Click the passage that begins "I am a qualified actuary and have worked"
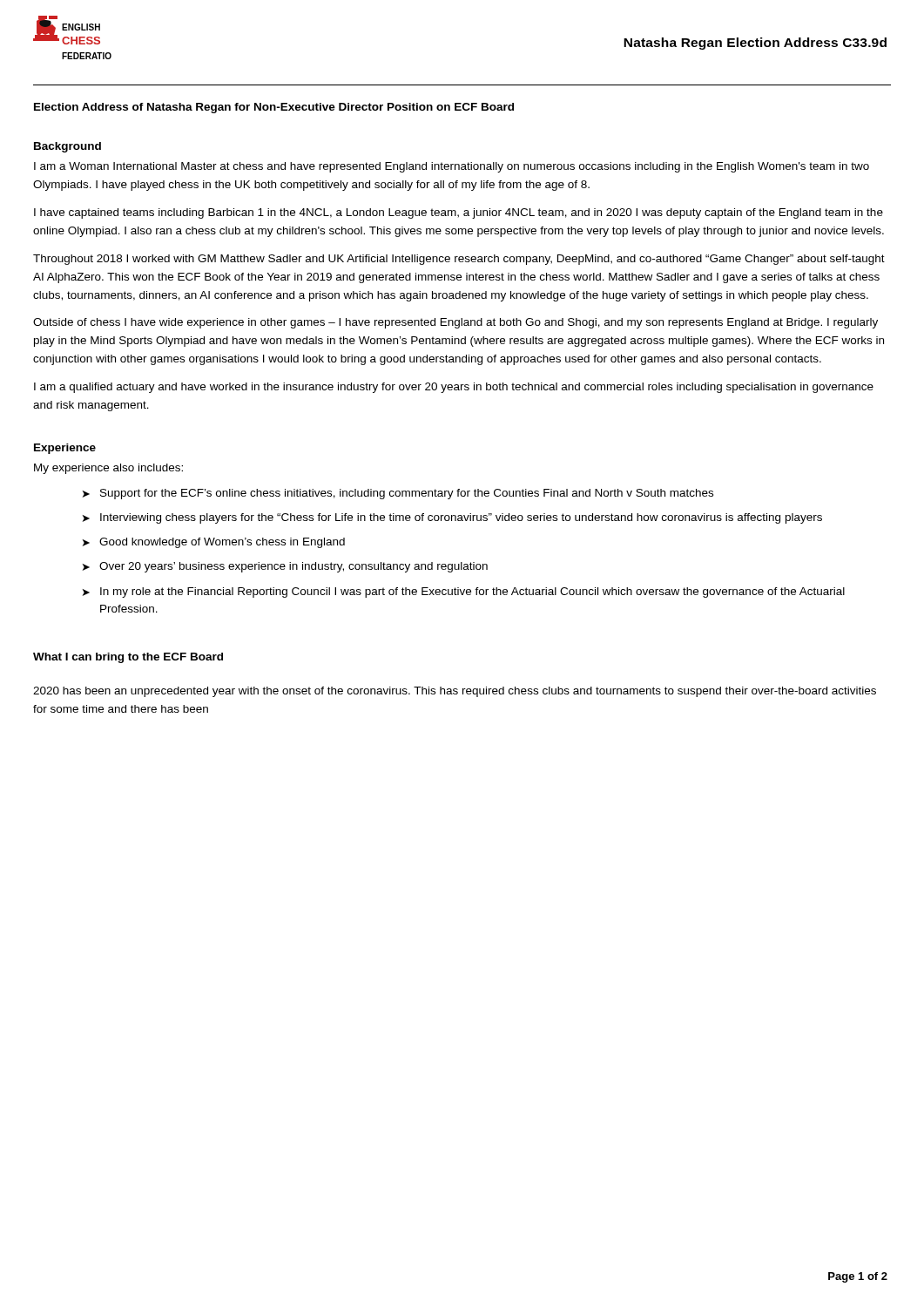This screenshot has height=1307, width=924. (453, 396)
